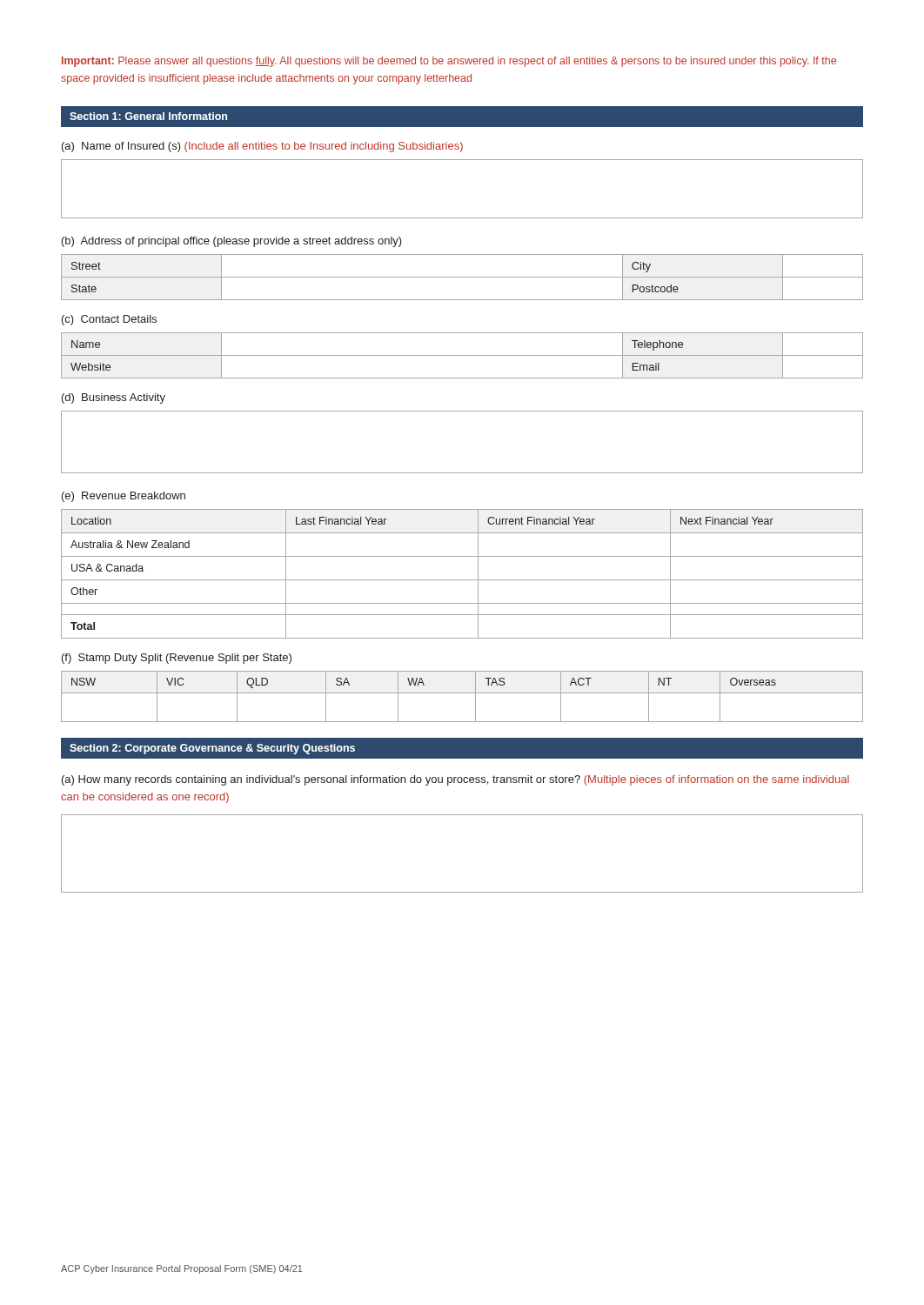Viewport: 924px width, 1305px height.
Task: Click on the table containing "Name"
Action: click(462, 355)
